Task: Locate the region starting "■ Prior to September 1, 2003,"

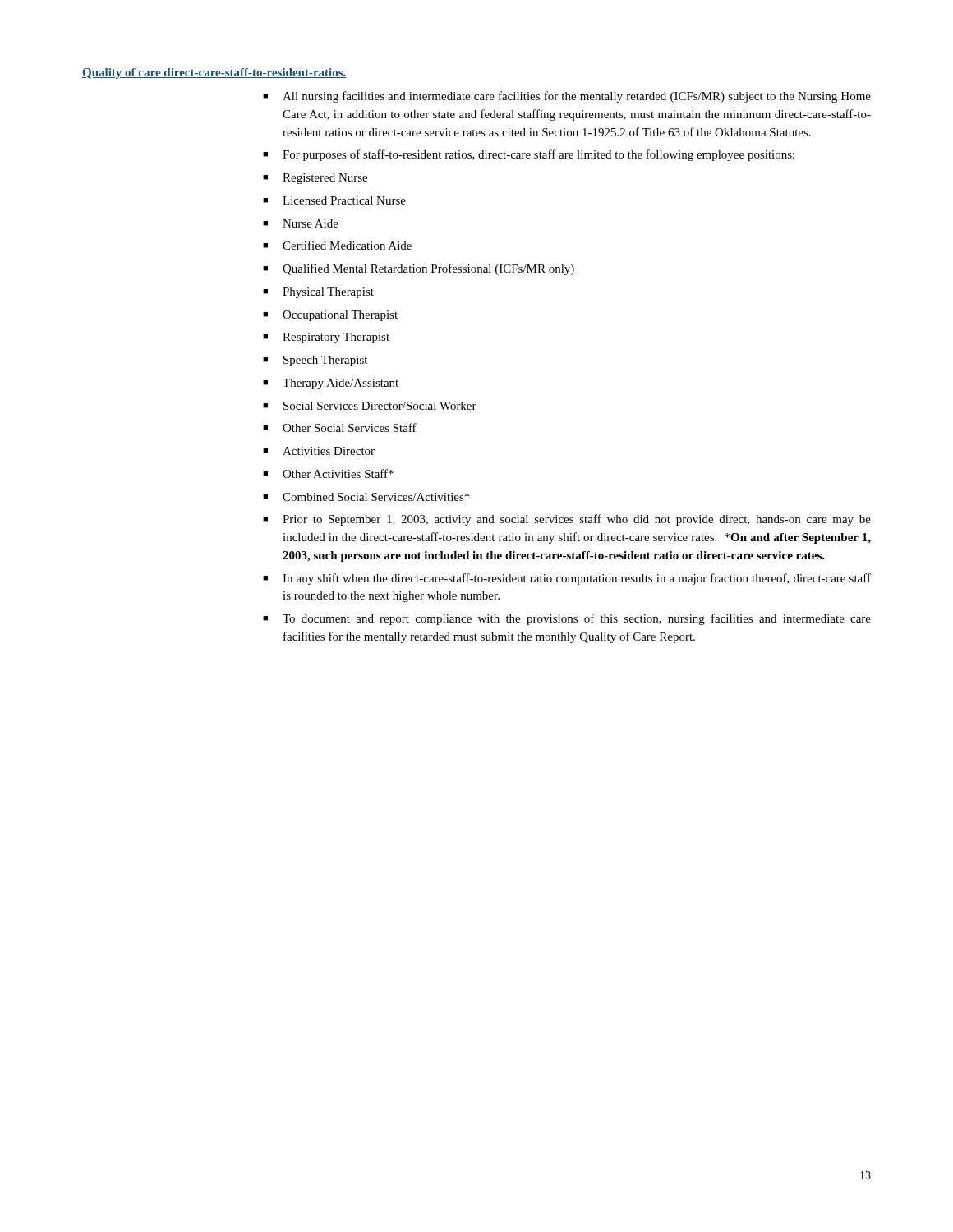Action: (x=567, y=538)
